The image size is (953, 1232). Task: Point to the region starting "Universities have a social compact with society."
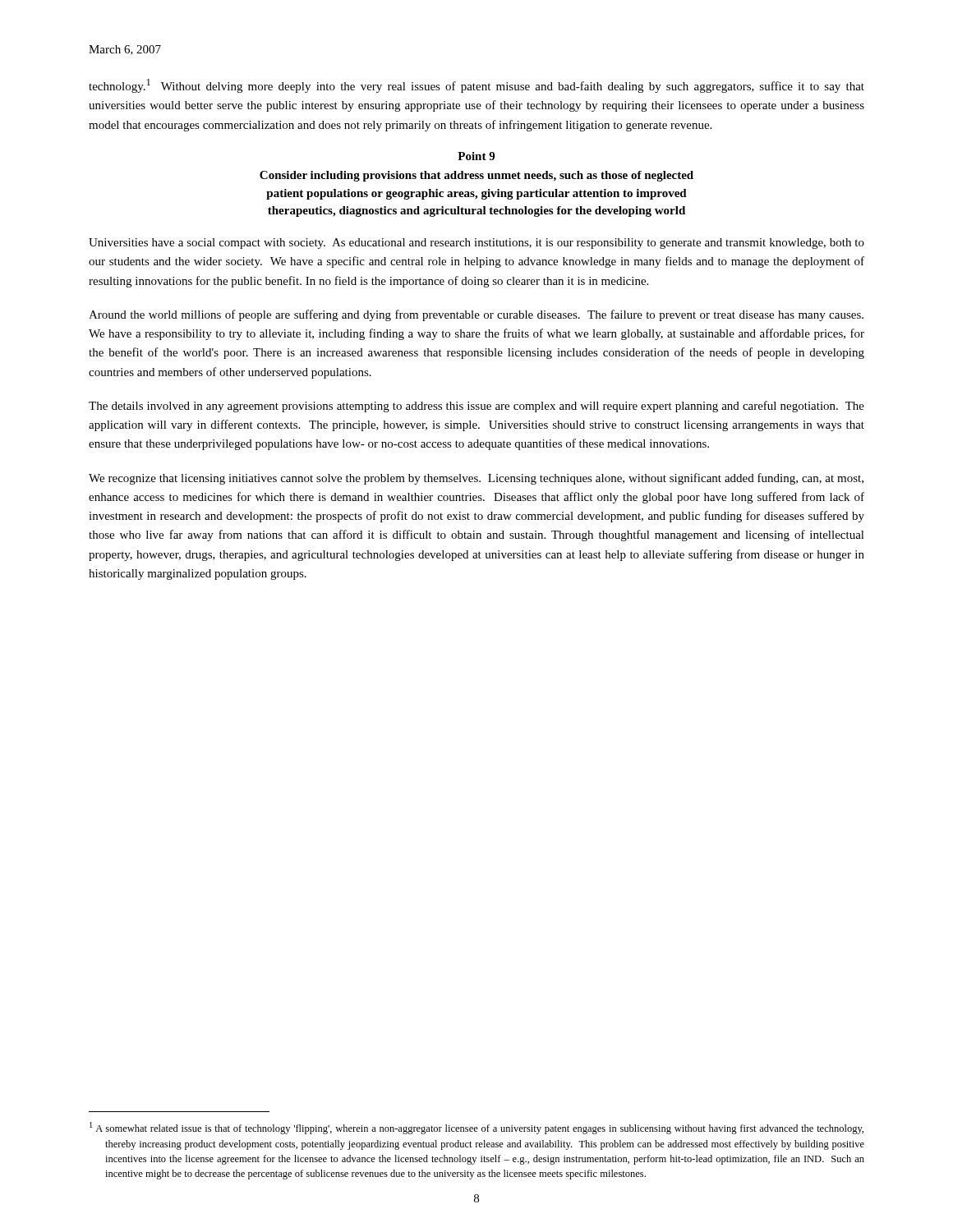476,261
